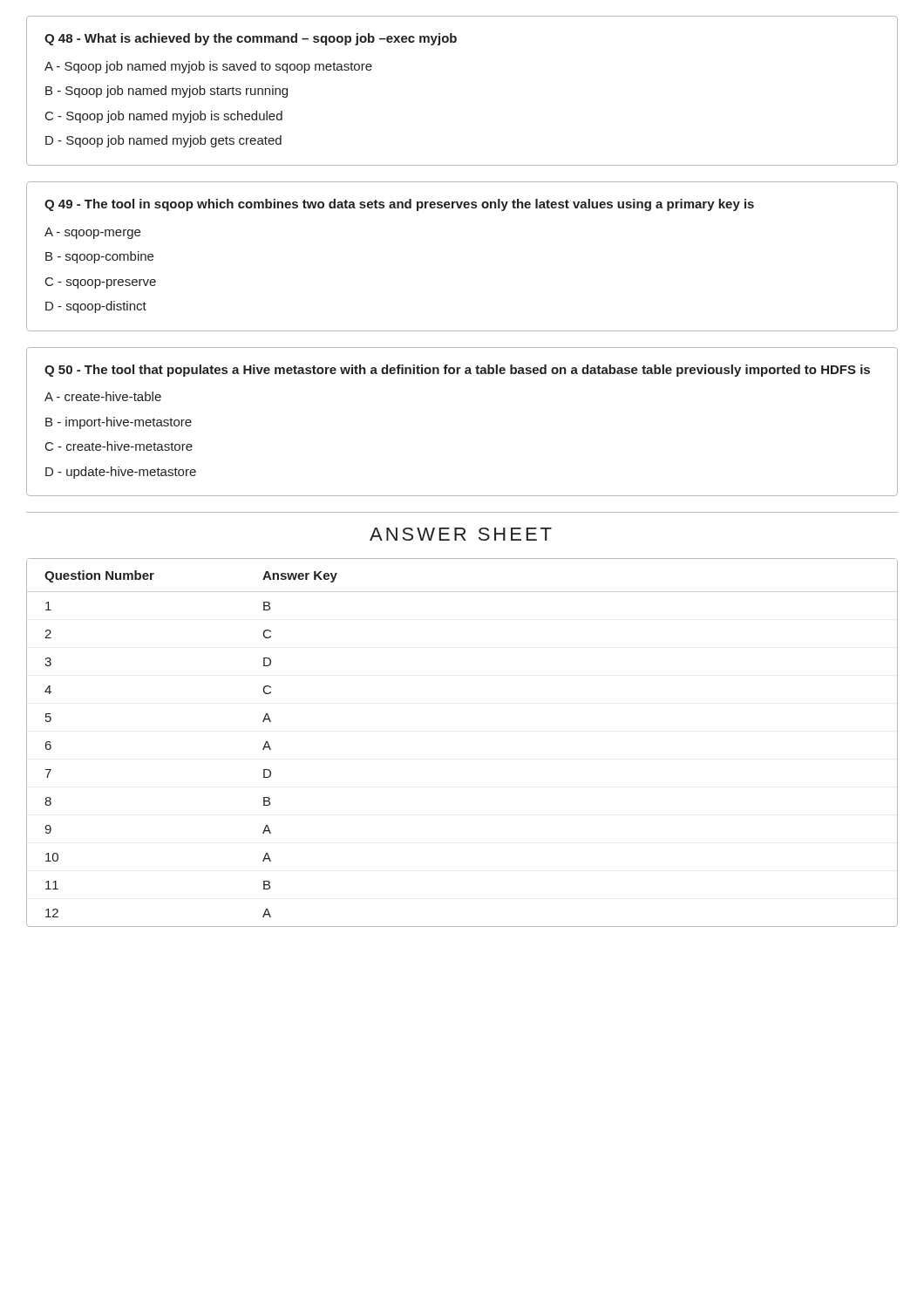924x1308 pixels.
Task: Select the list item containing "D - update-hive-metastore"
Action: 120,471
